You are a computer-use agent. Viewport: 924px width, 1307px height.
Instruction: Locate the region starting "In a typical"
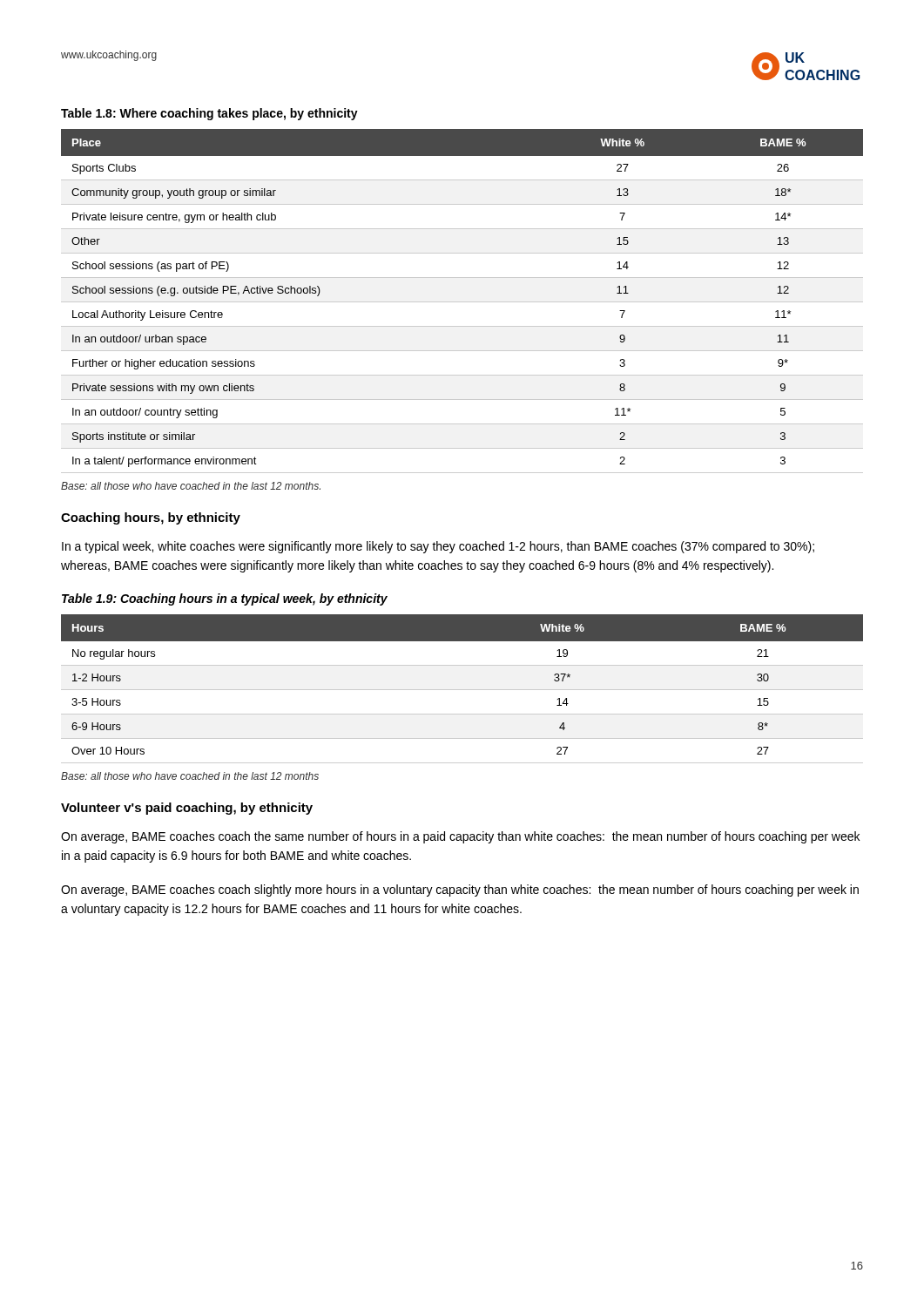click(x=438, y=556)
